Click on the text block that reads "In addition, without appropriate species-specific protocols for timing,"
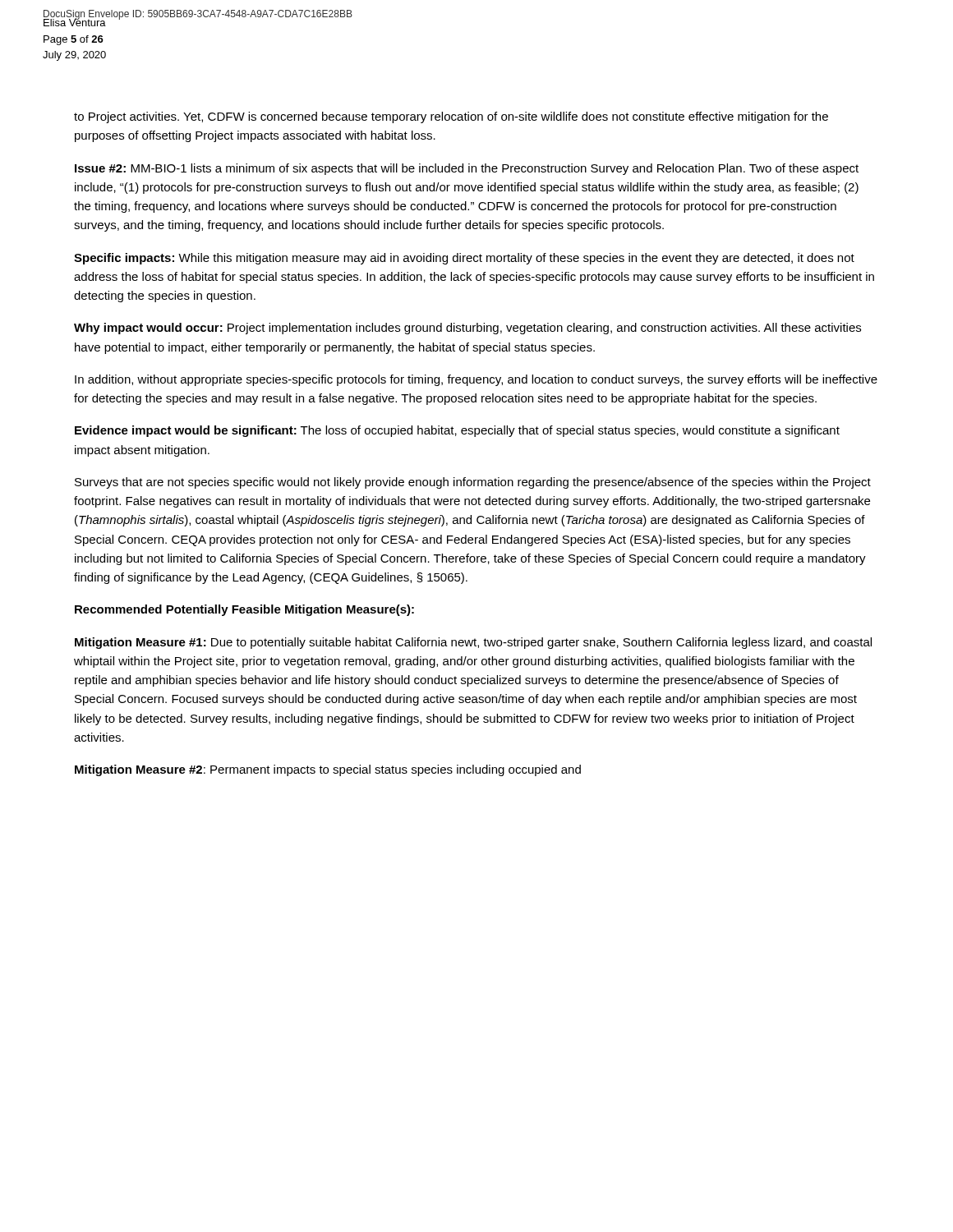The height and width of the screenshot is (1232, 953). pos(476,388)
